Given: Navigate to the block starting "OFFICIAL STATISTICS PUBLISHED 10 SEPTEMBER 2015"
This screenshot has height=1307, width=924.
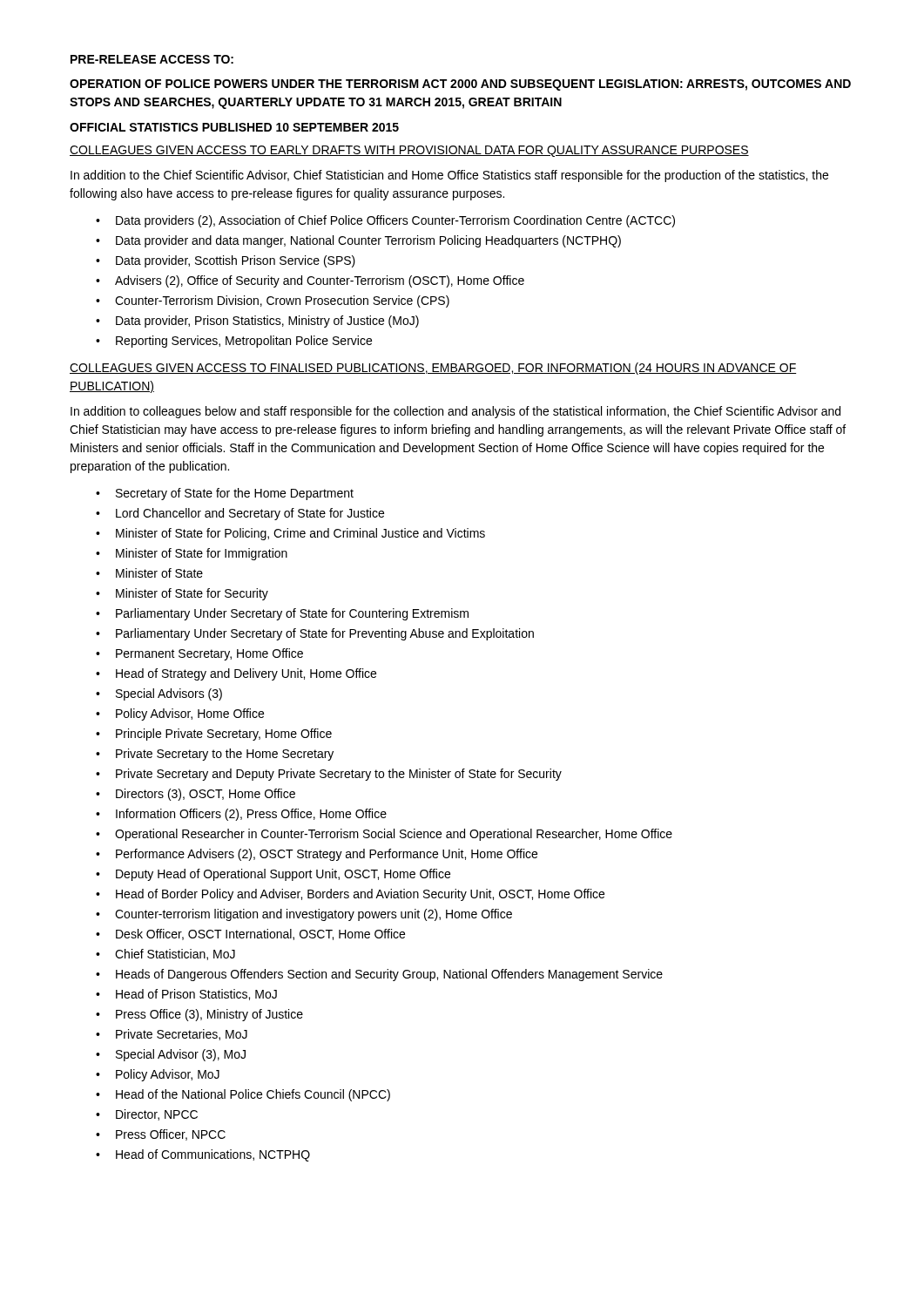Looking at the screenshot, I should click(x=234, y=127).
